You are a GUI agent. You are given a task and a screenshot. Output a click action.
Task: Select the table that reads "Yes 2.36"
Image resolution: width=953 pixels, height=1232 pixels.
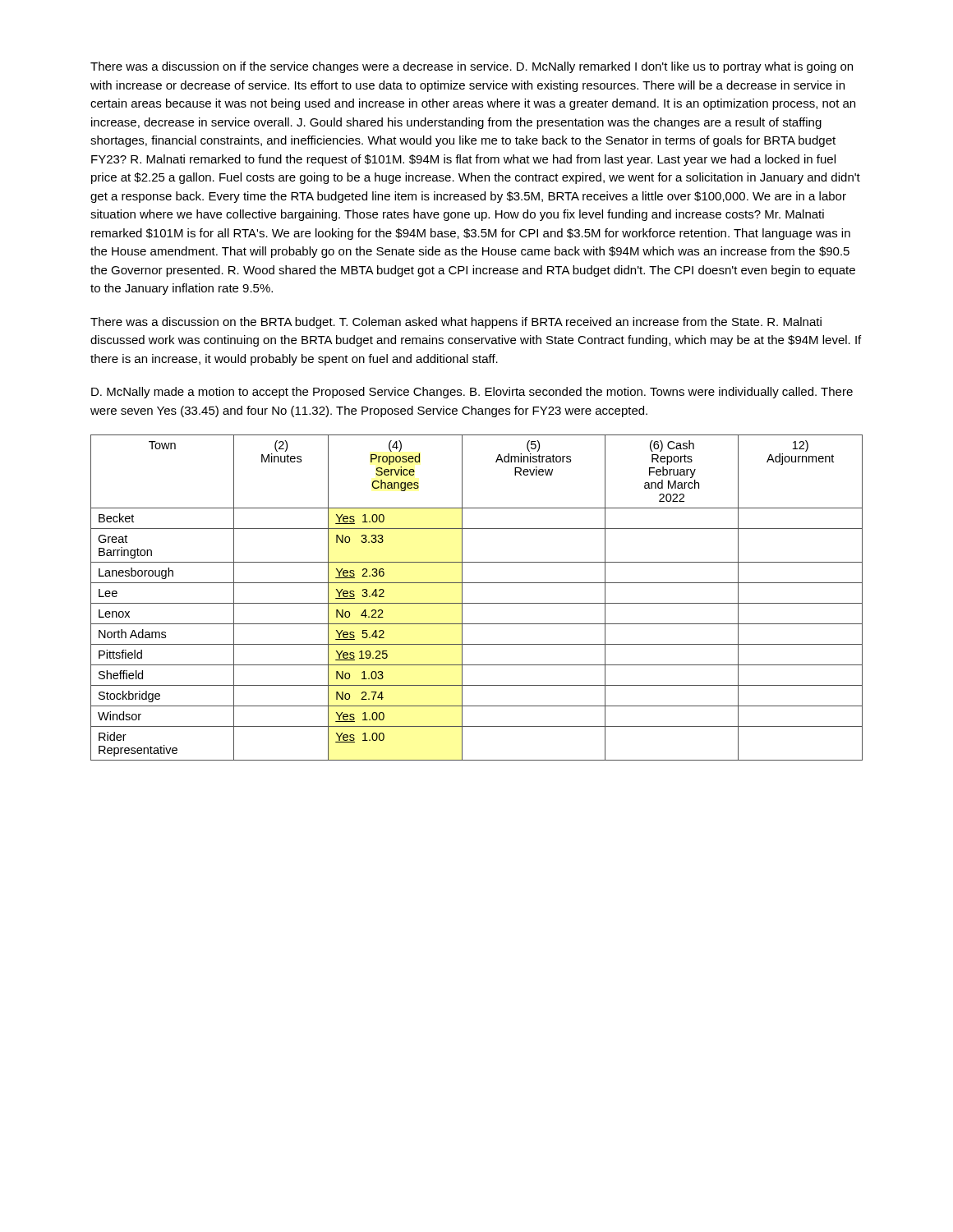[476, 598]
